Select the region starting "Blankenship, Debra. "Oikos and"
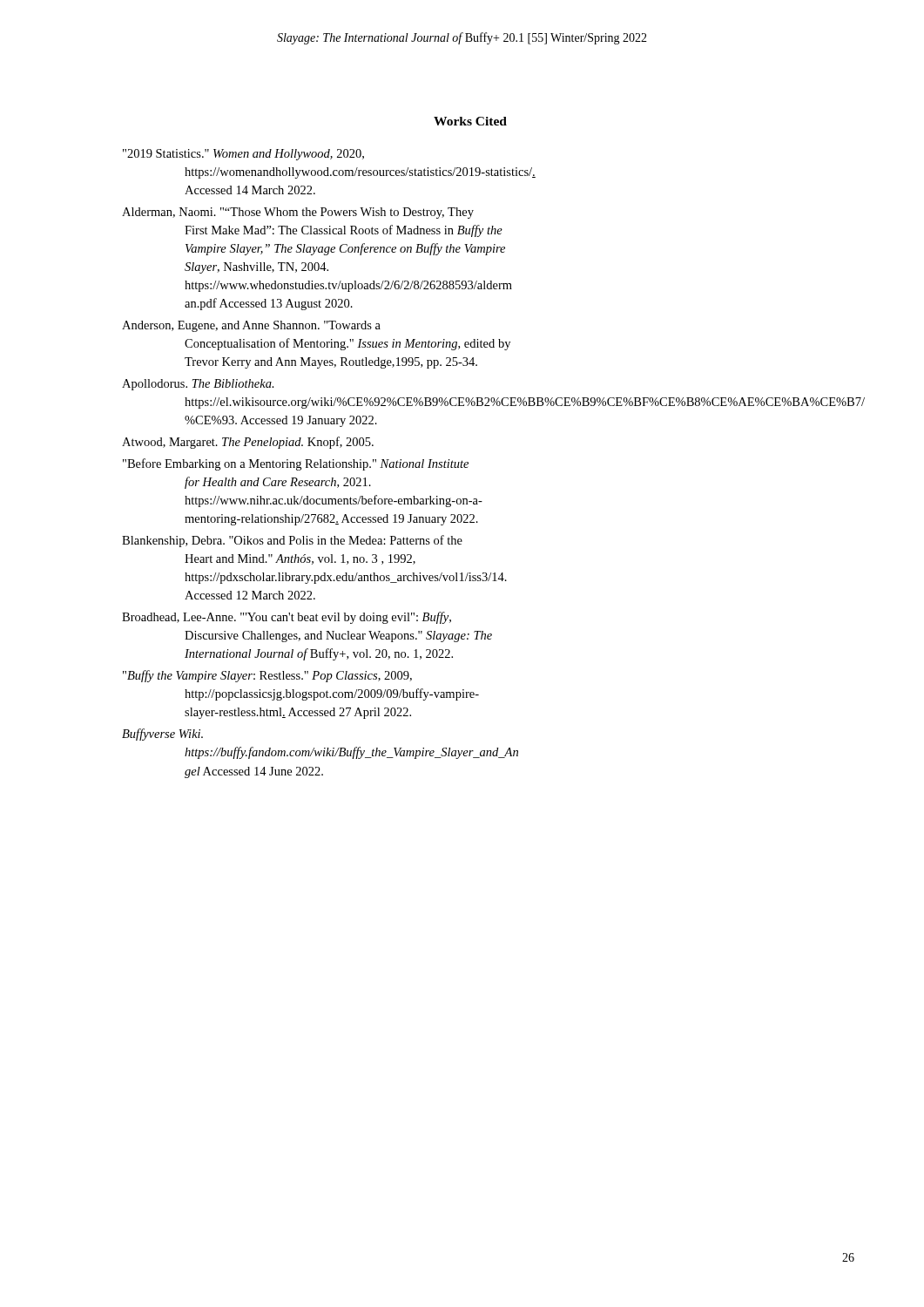The height and width of the screenshot is (1307, 924). coord(470,569)
